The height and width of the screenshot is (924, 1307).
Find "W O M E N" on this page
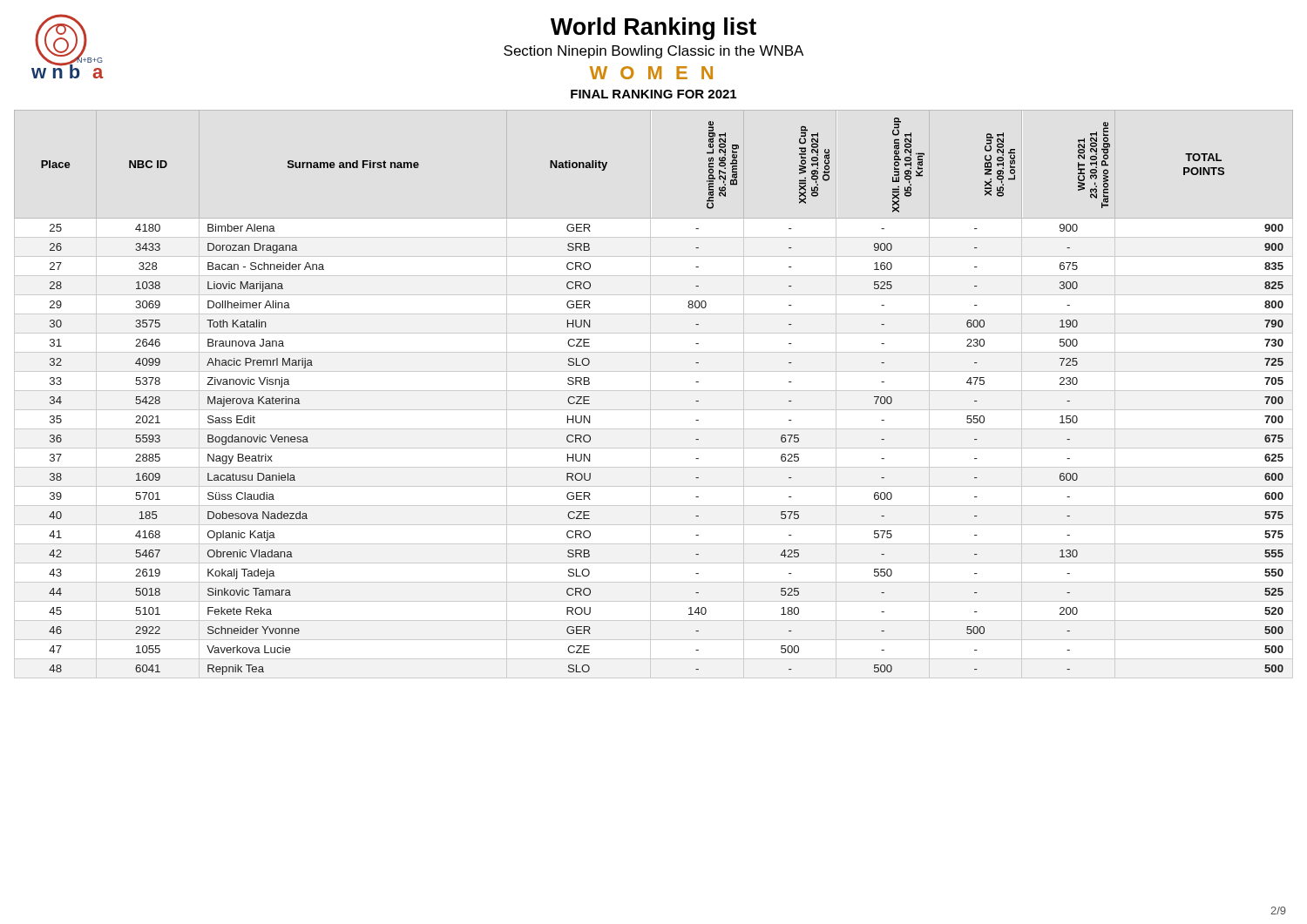[x=654, y=73]
